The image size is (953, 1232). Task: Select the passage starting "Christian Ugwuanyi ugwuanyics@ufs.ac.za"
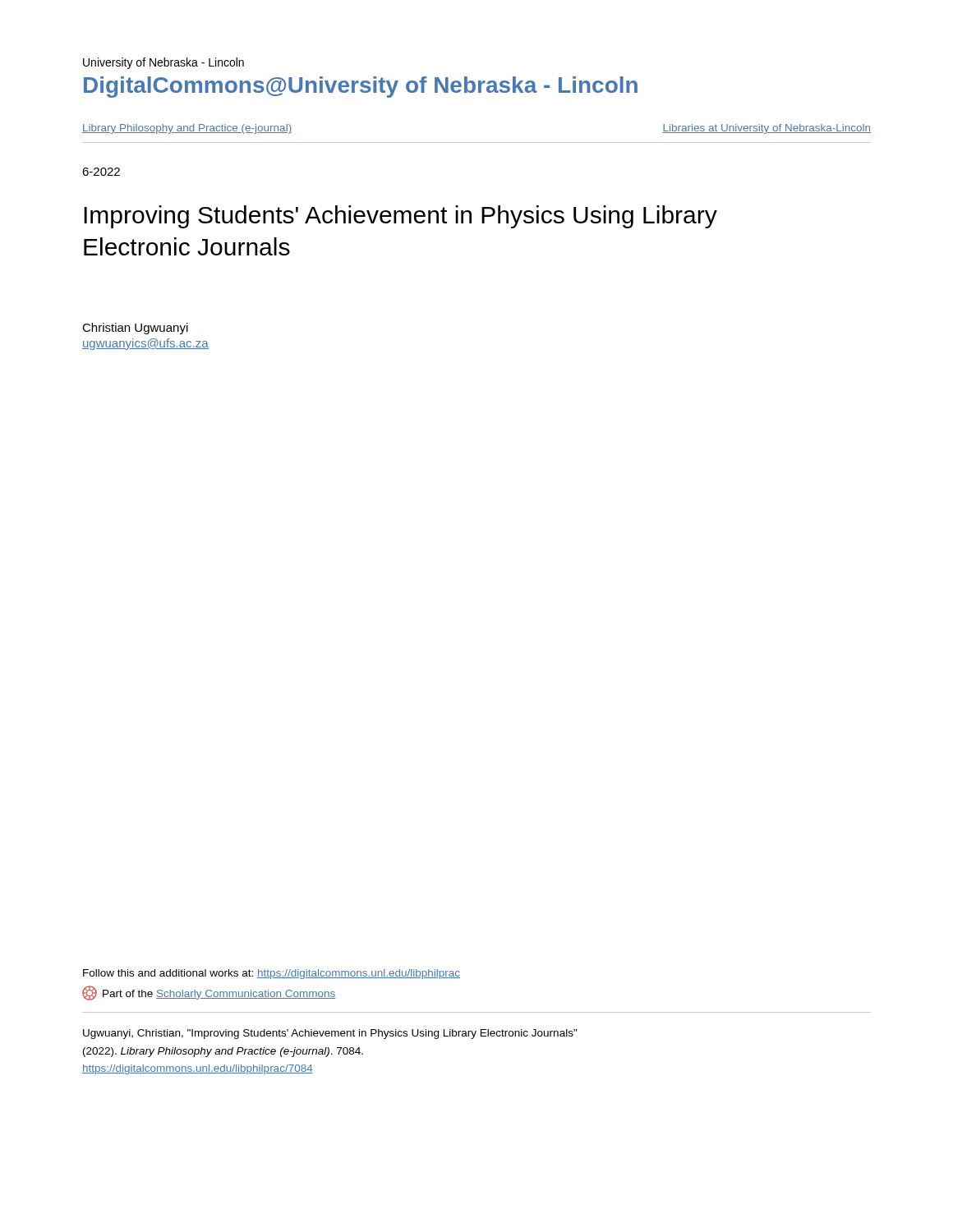pos(145,335)
